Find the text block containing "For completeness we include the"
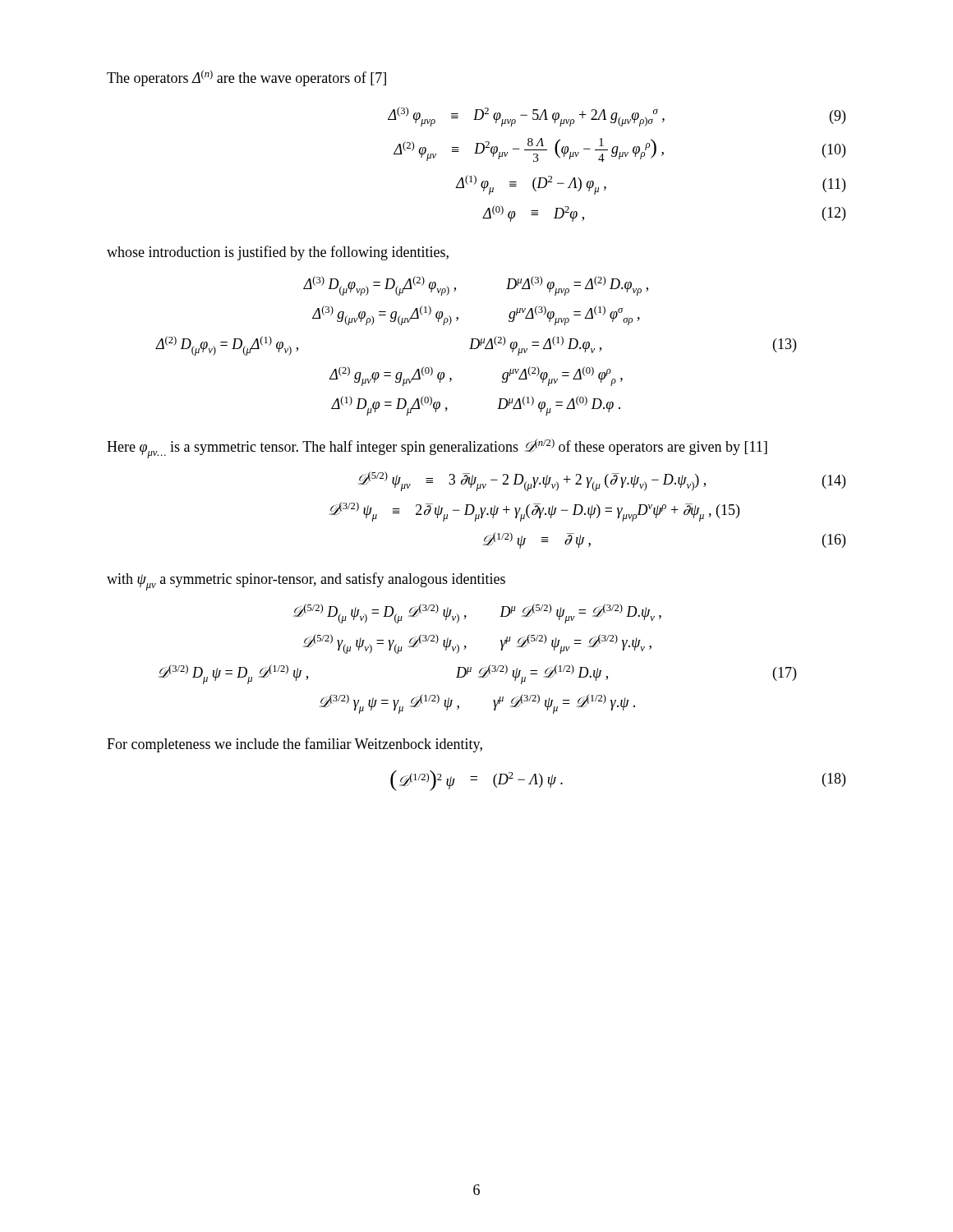 coord(295,744)
